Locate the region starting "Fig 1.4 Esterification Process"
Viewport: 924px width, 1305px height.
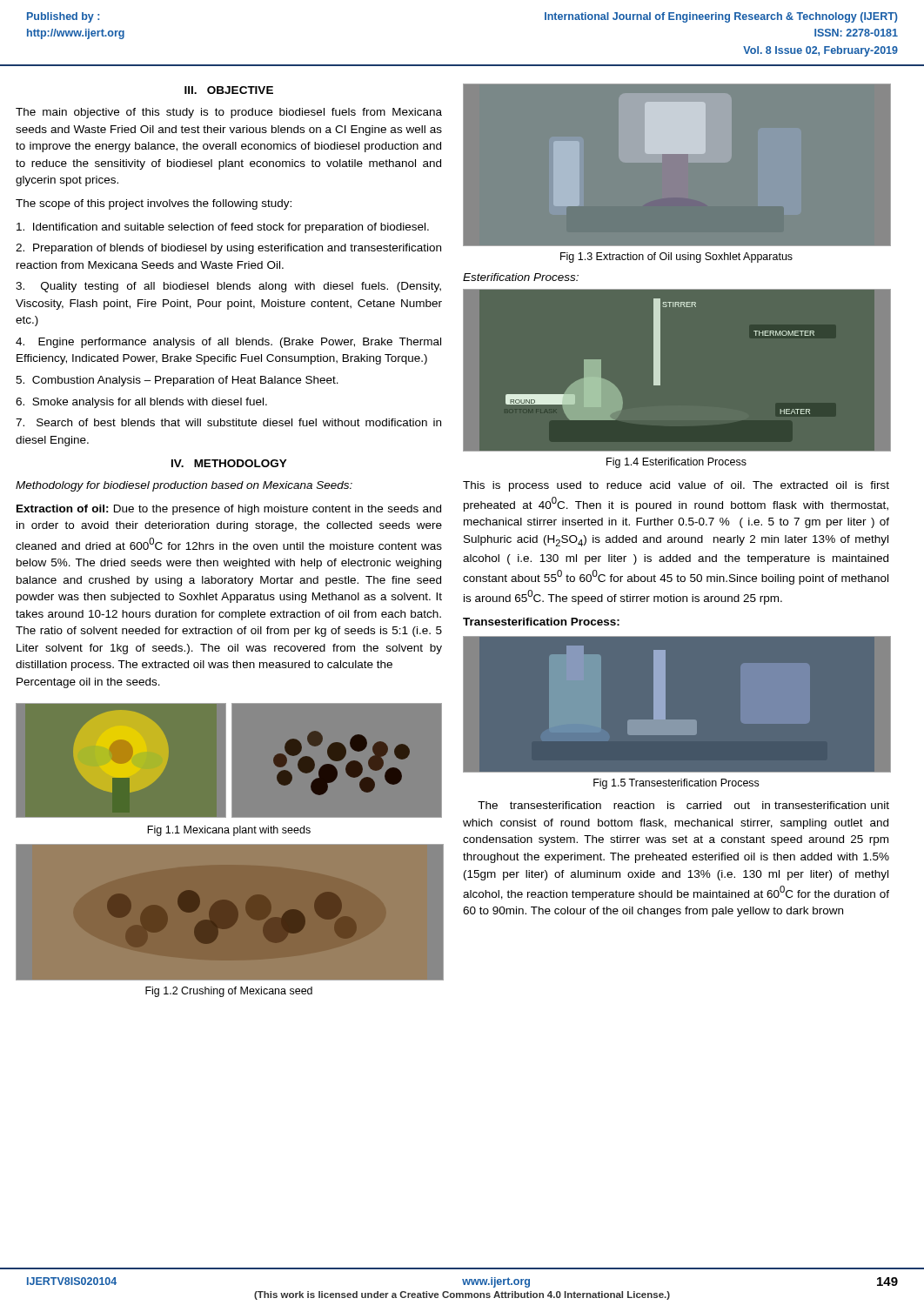click(676, 462)
